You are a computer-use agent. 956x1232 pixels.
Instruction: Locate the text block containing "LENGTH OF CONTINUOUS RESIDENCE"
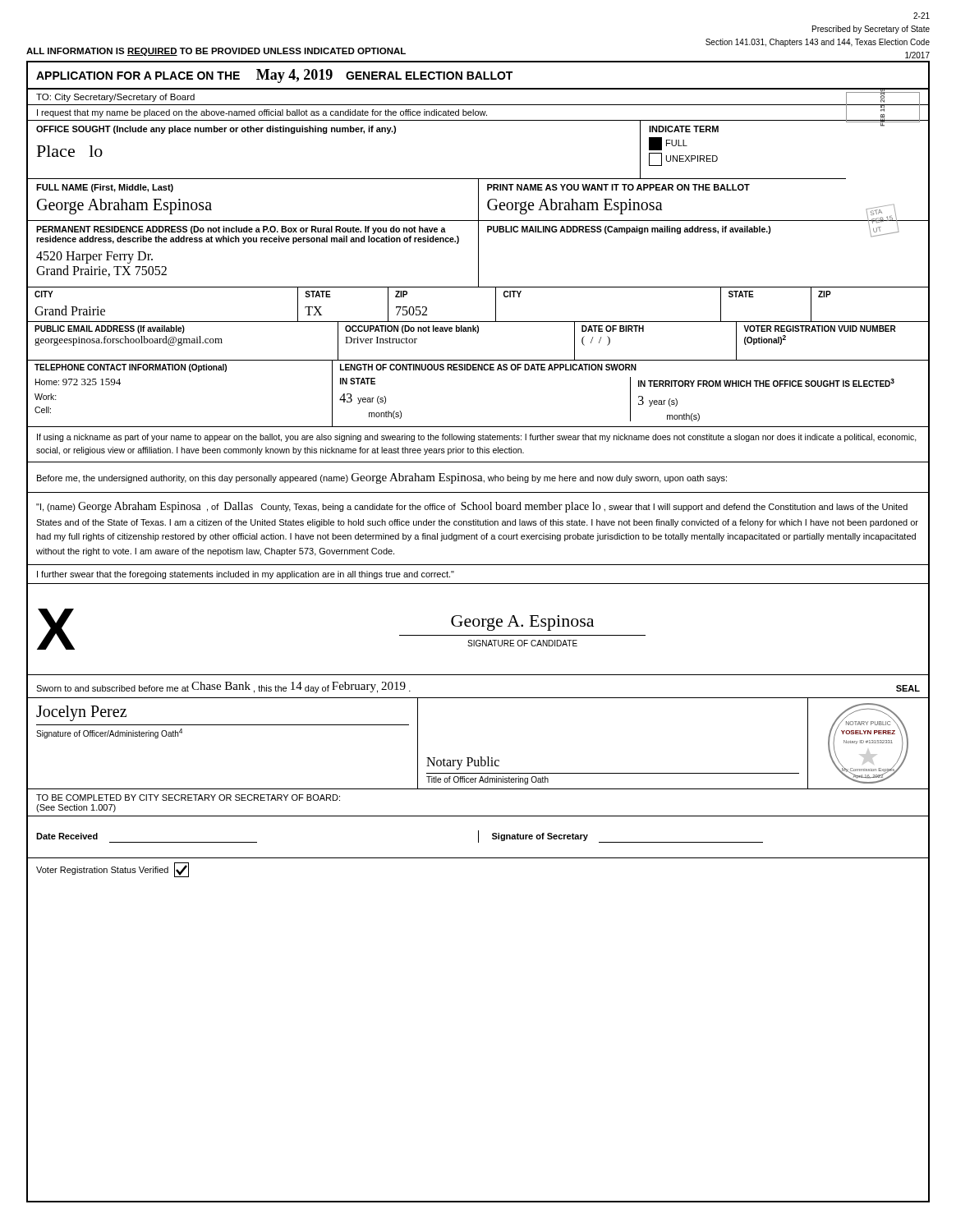click(x=630, y=392)
